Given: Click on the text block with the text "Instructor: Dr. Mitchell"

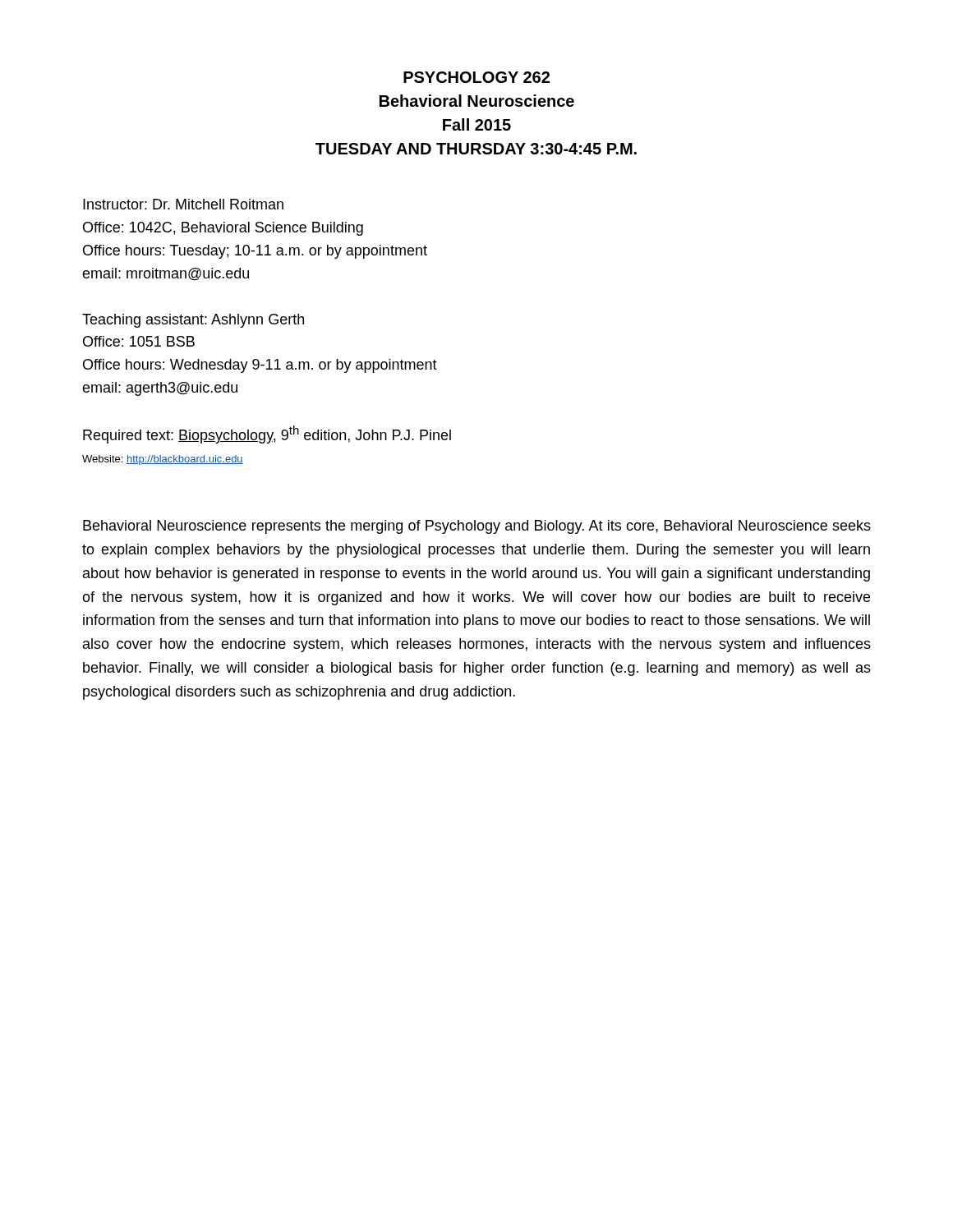Looking at the screenshot, I should (x=183, y=204).
